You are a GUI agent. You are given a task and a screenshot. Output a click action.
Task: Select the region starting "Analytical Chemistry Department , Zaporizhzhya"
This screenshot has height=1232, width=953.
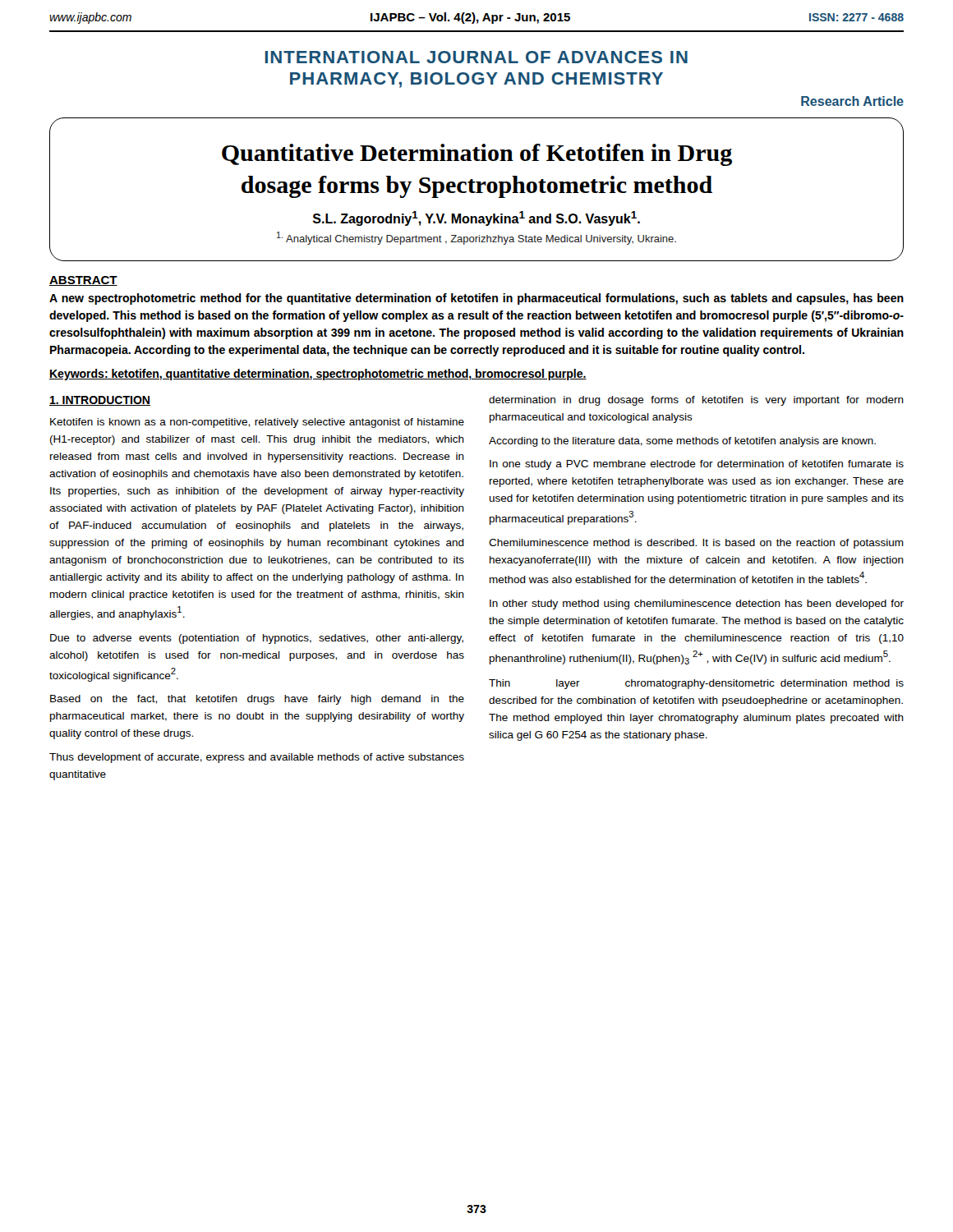point(476,238)
